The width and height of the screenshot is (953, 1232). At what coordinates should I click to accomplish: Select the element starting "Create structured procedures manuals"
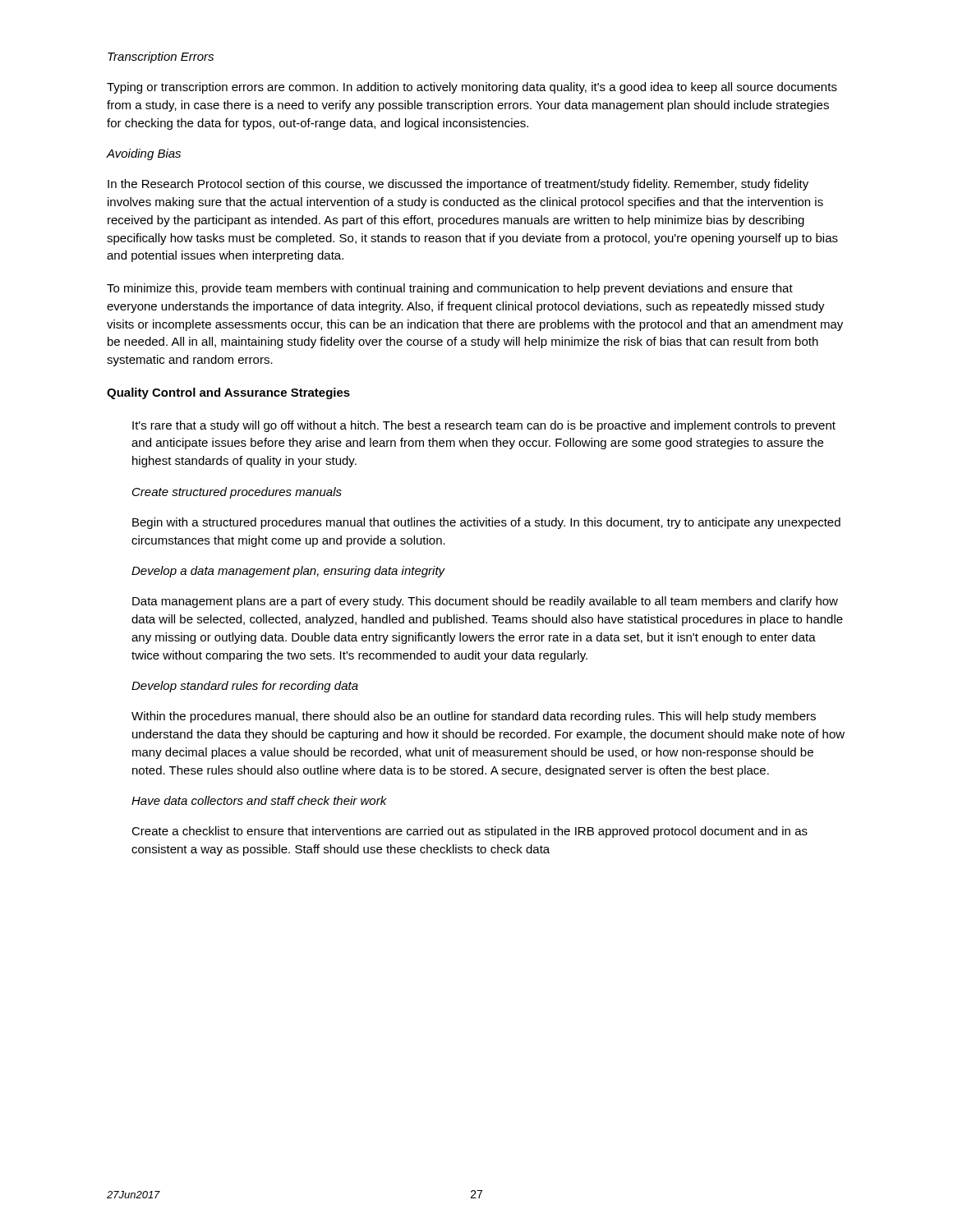[x=237, y=491]
